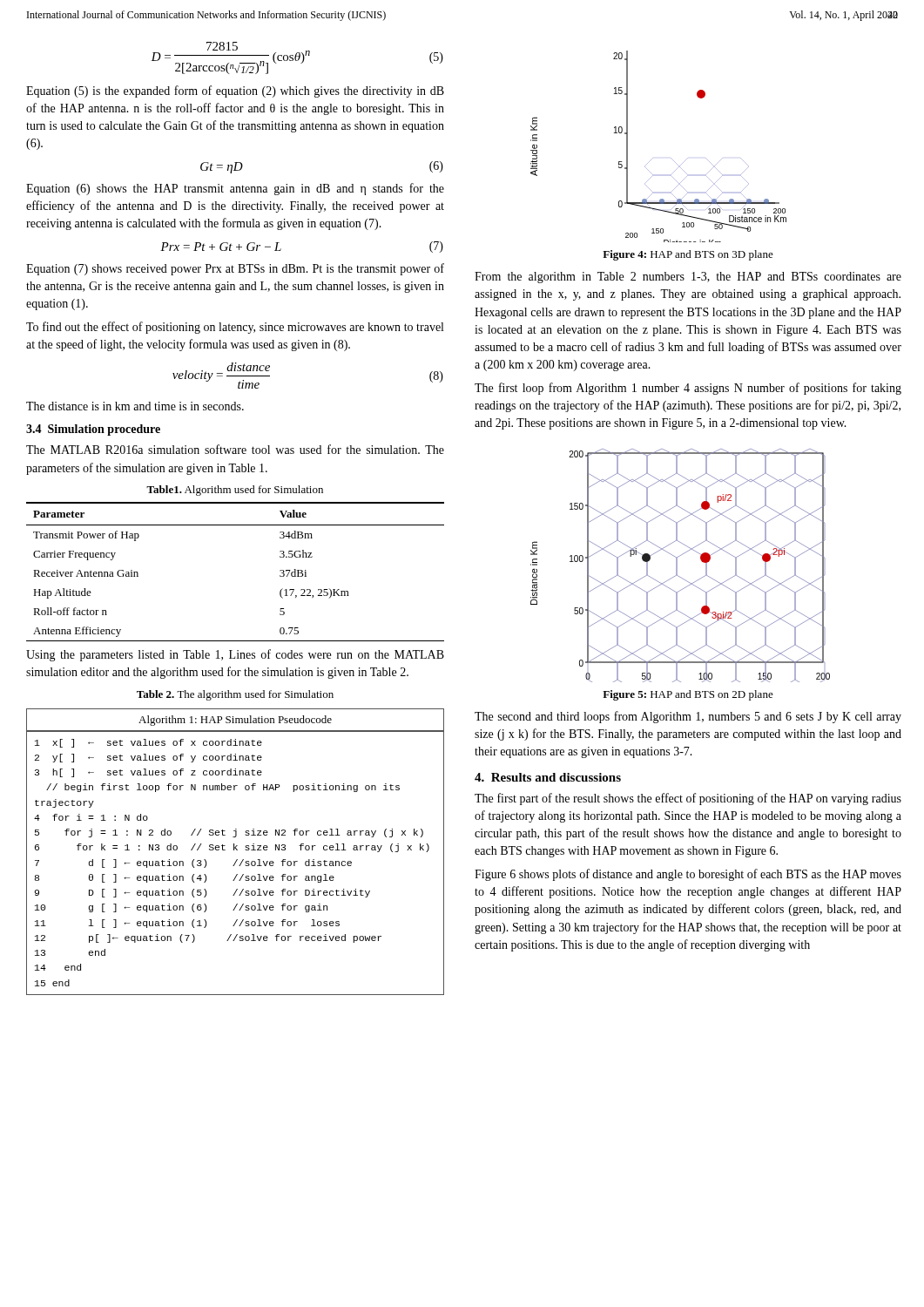Navigate to the region starting "Figure 6 shows plots of distance and angle"

coord(688,910)
